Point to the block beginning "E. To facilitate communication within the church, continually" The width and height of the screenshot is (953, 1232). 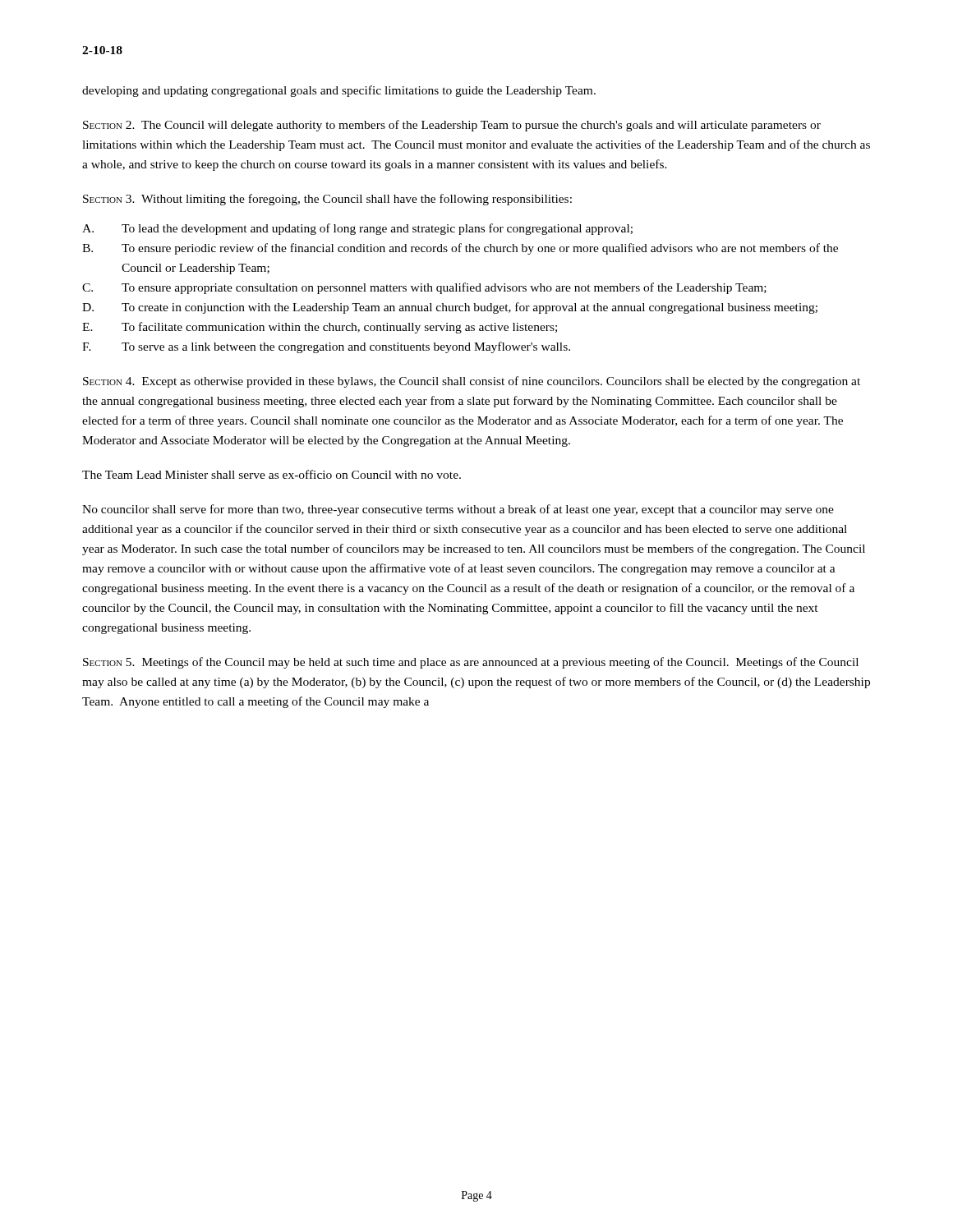320,327
